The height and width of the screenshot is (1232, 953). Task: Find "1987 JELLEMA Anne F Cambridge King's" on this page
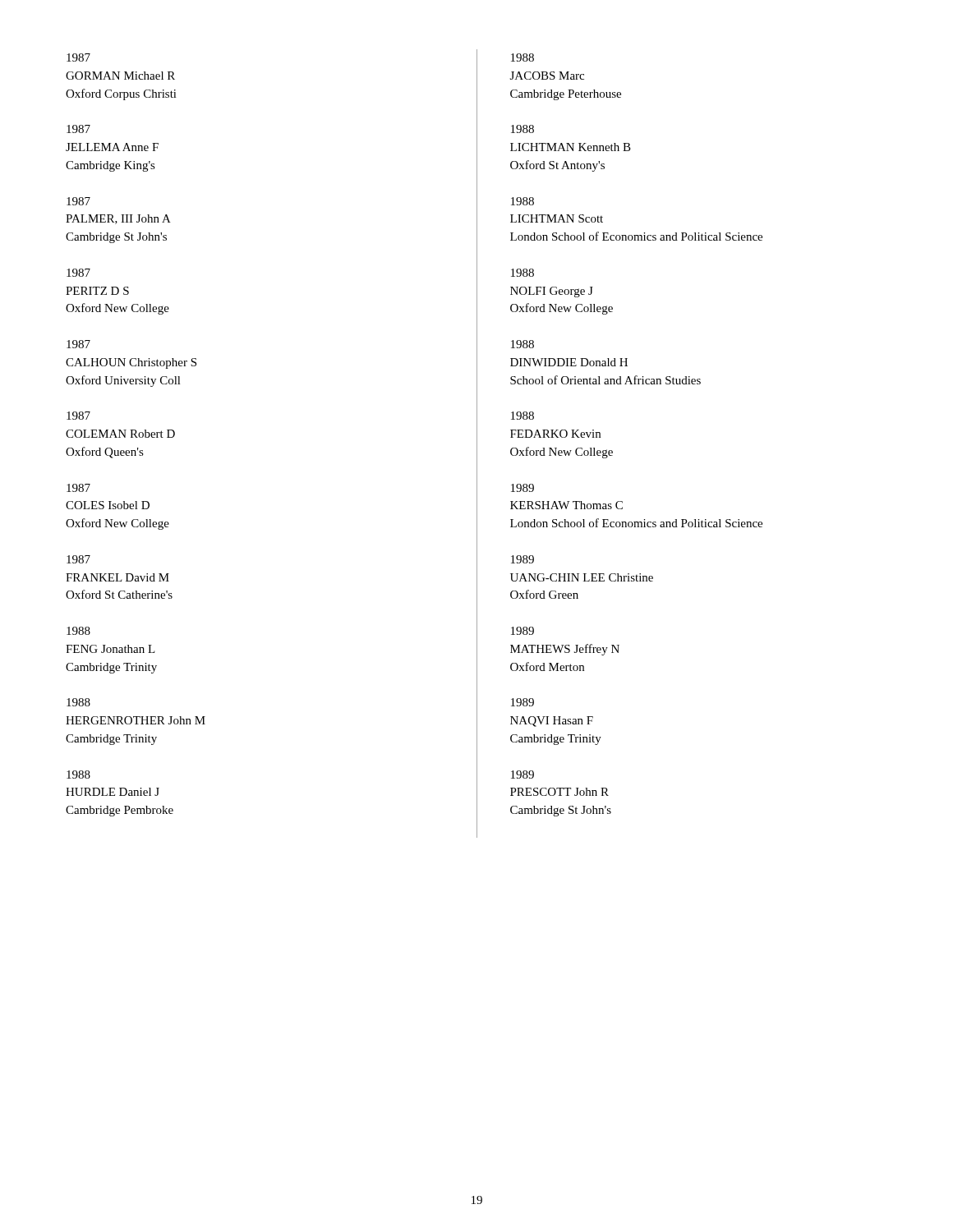coord(78,129)
